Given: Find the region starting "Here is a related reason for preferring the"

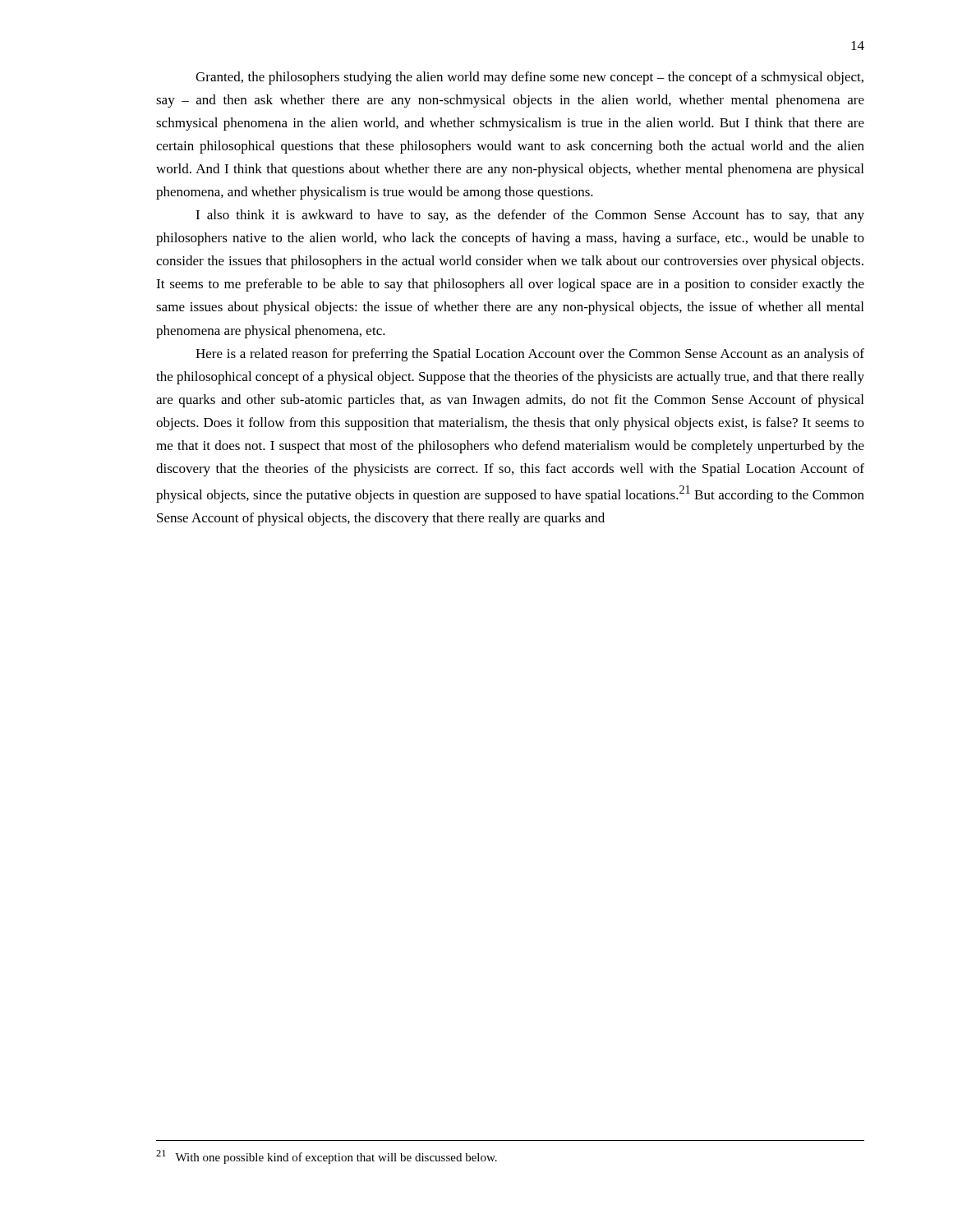Looking at the screenshot, I should coord(510,435).
